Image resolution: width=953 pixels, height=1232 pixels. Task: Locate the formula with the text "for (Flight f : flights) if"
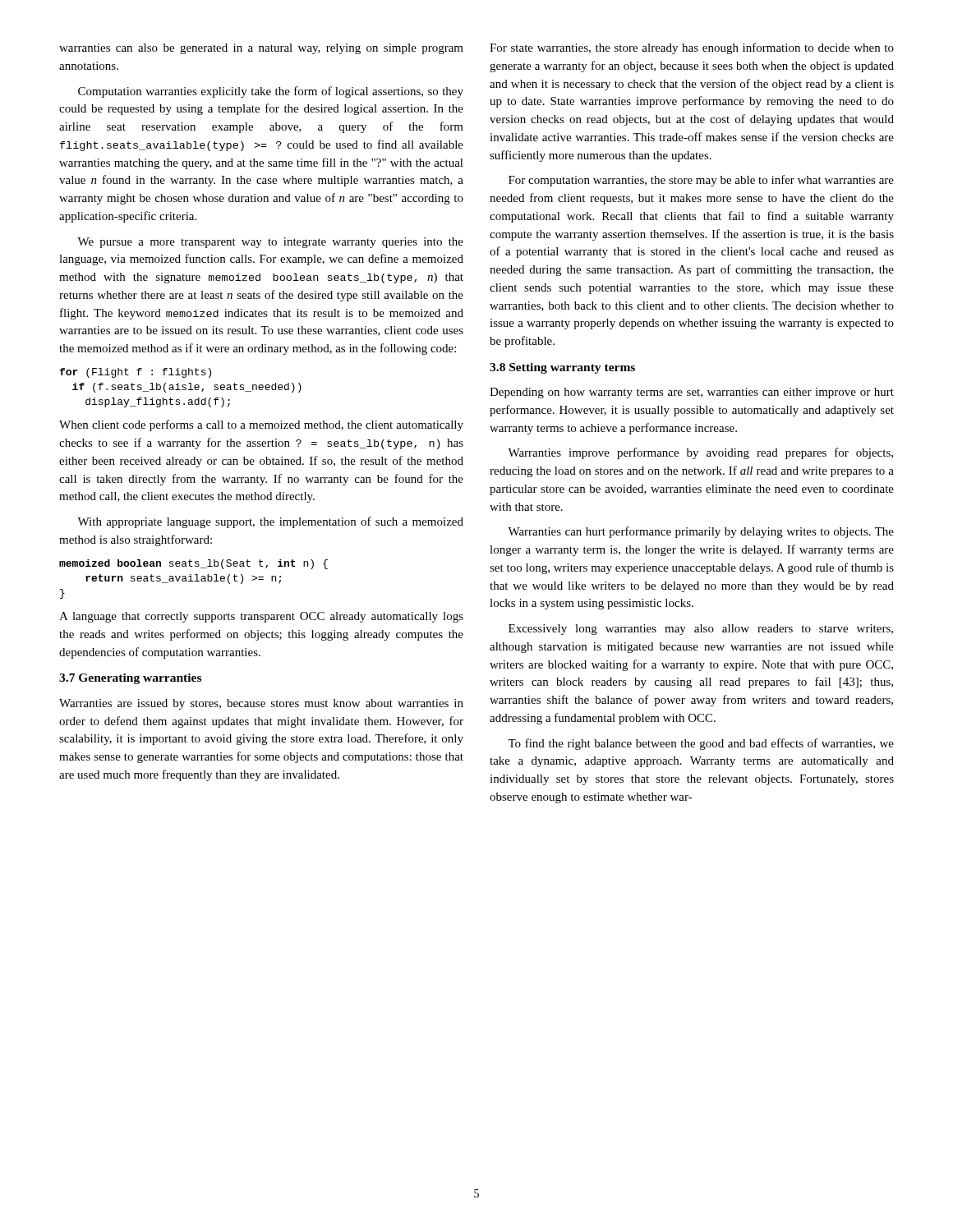[261, 388]
